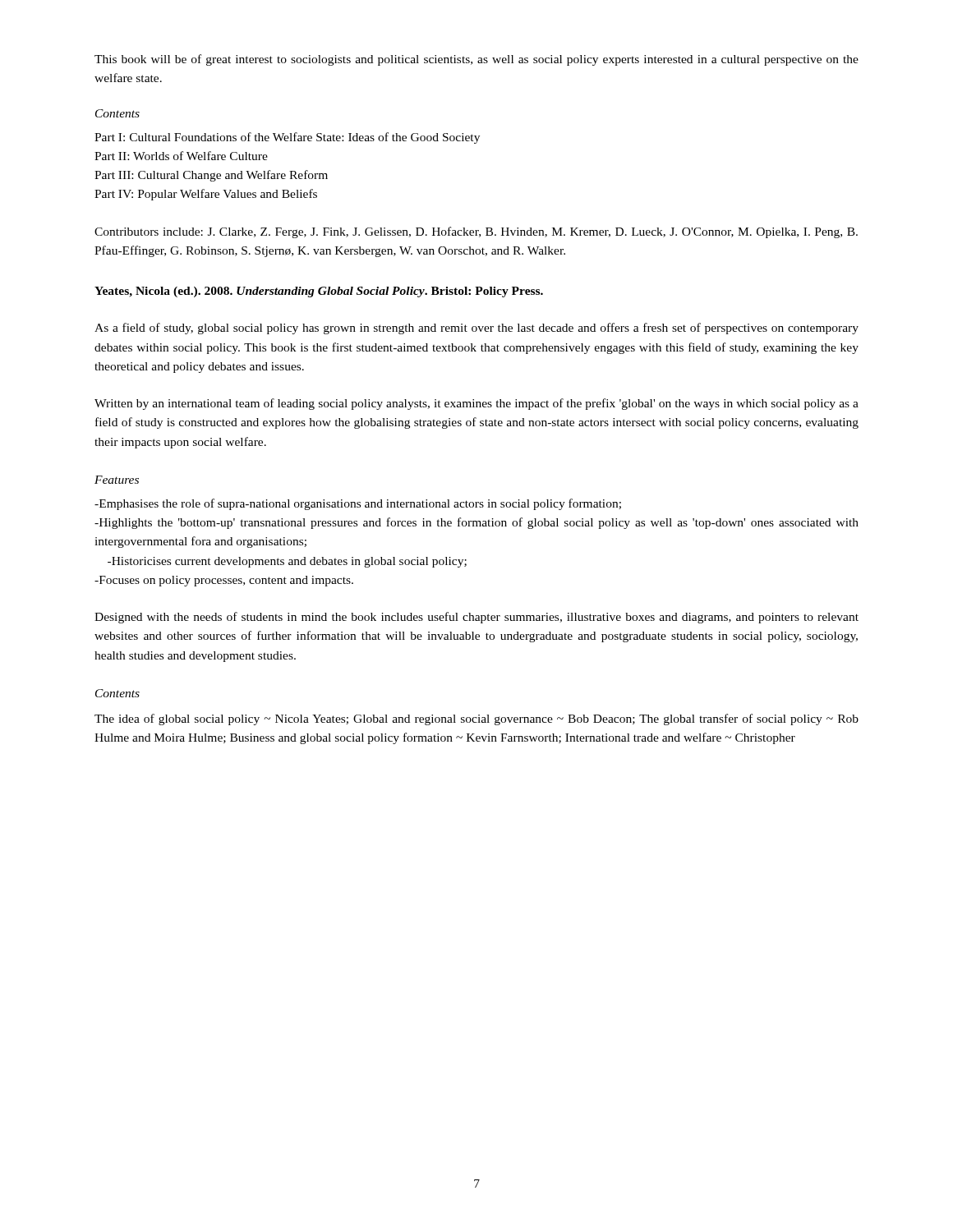Image resolution: width=953 pixels, height=1232 pixels.
Task: Find the block on this page that starts "Part I: Cultural Foundations of the Welfare State:"
Action: pyautogui.click(x=287, y=136)
